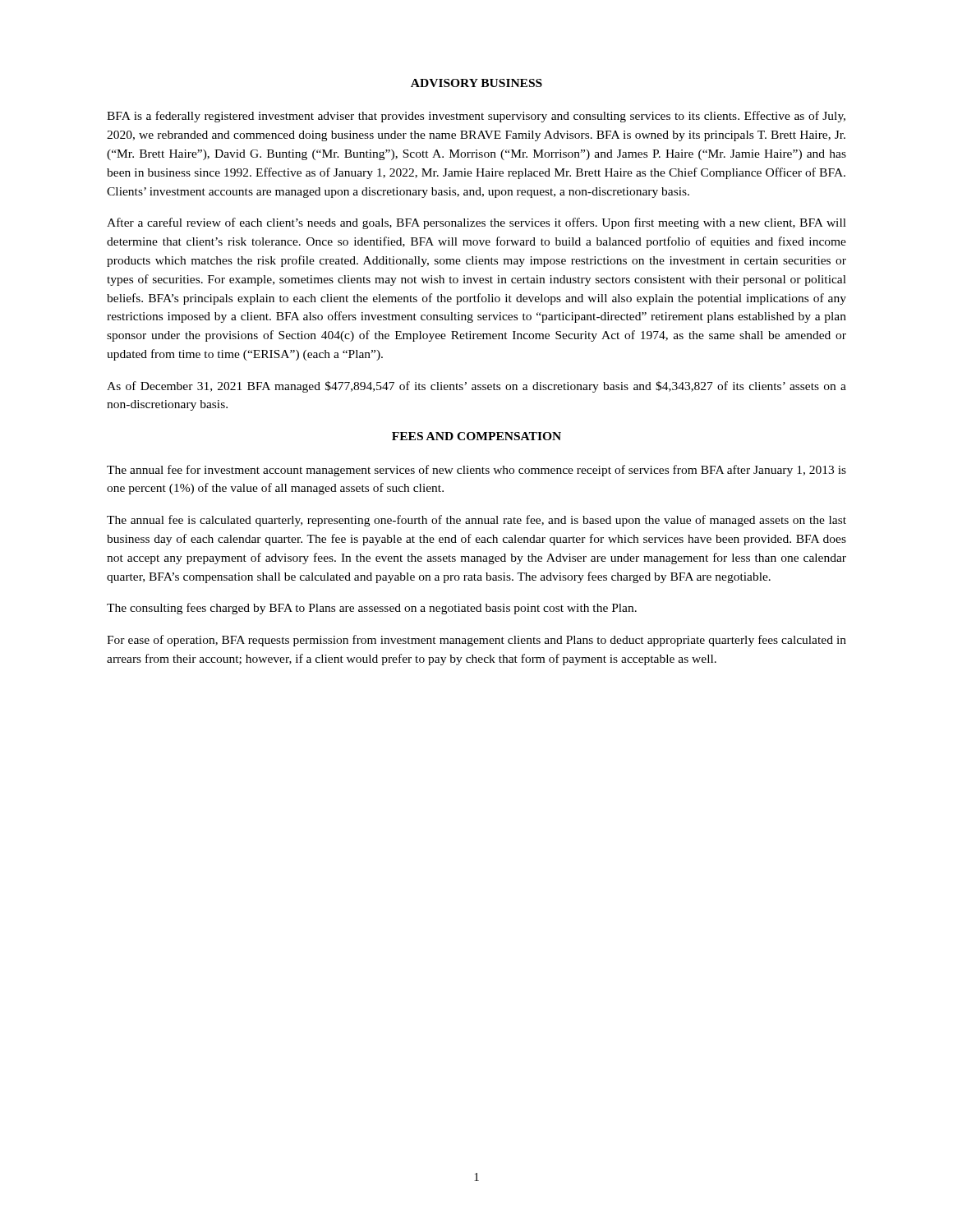Screen dimensions: 1232x953
Task: Point to the region starting "ADVISORY BUSINESS"
Action: click(476, 83)
